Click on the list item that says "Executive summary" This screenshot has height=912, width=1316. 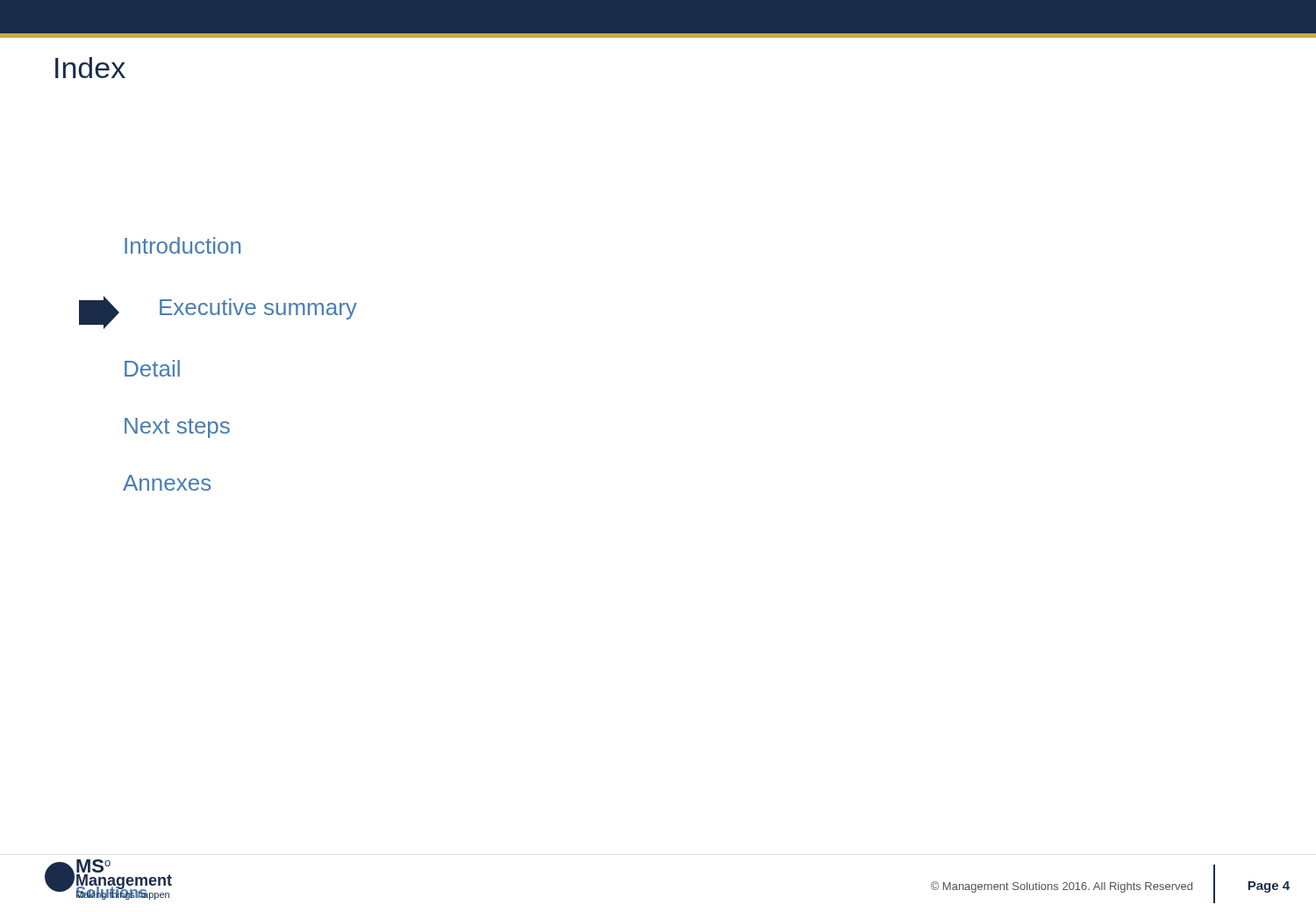pos(257,307)
